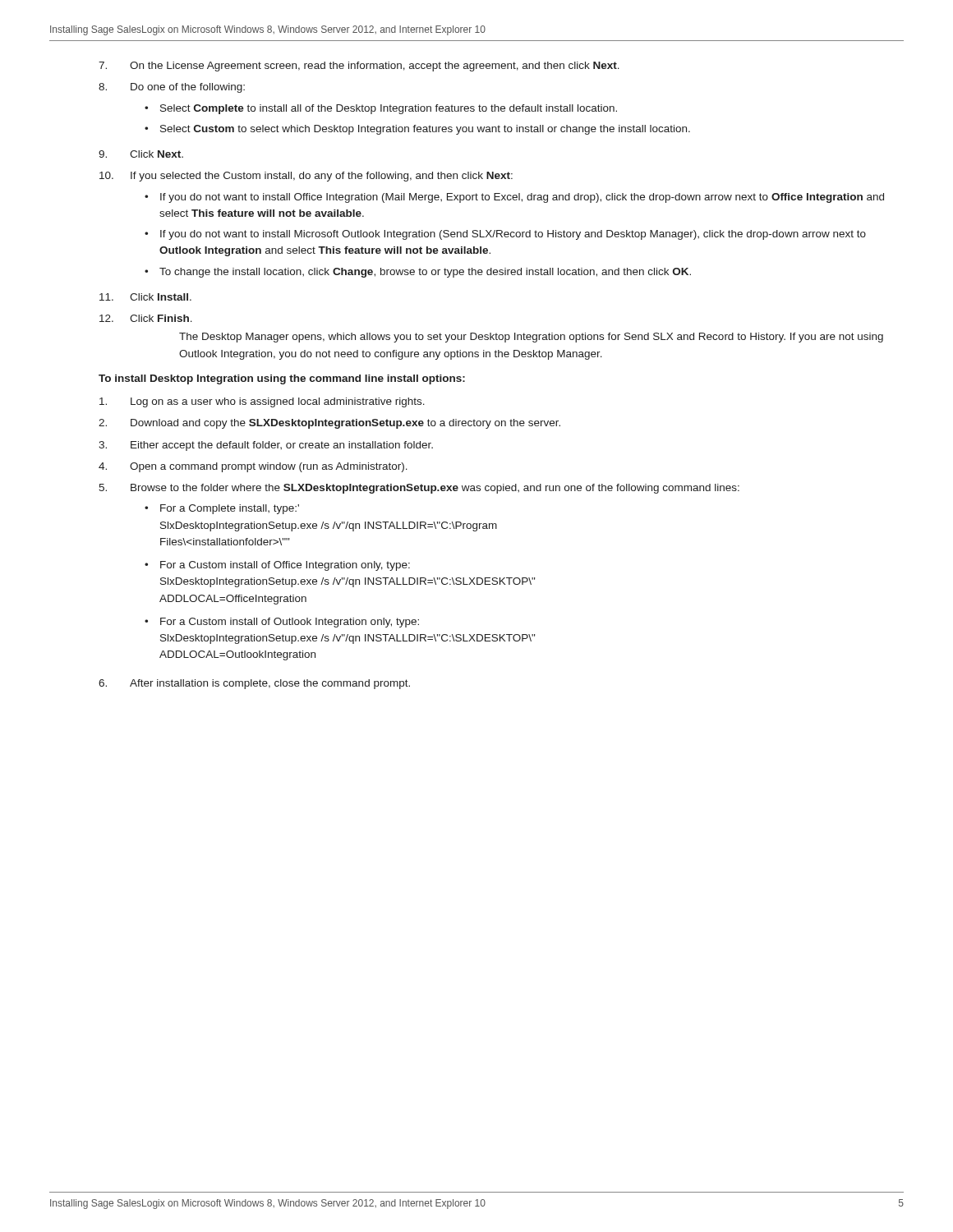Locate the passage starting "5. Browse to the"

tap(501, 575)
